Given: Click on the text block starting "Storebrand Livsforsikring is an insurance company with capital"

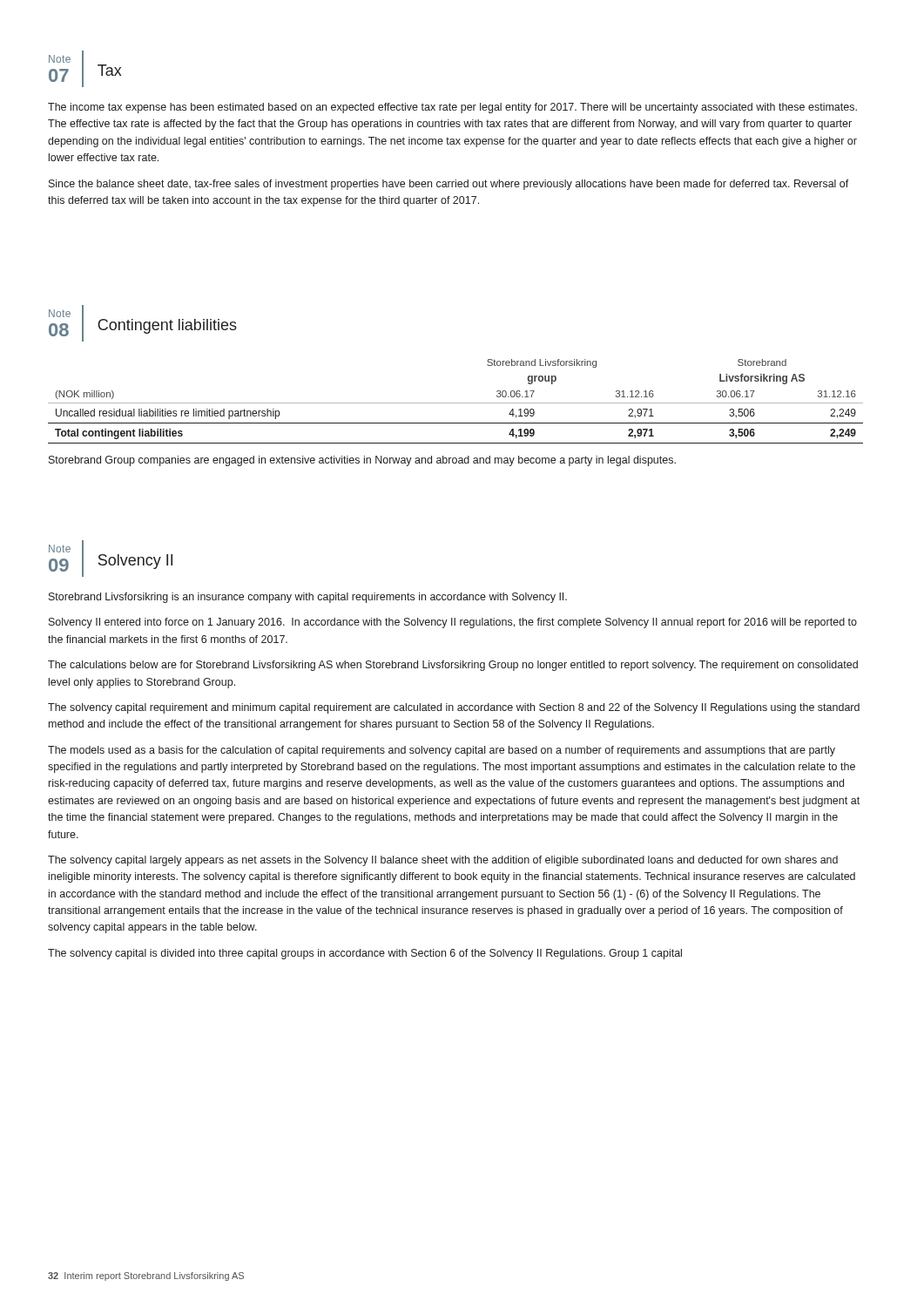Looking at the screenshot, I should pyautogui.click(x=308, y=597).
